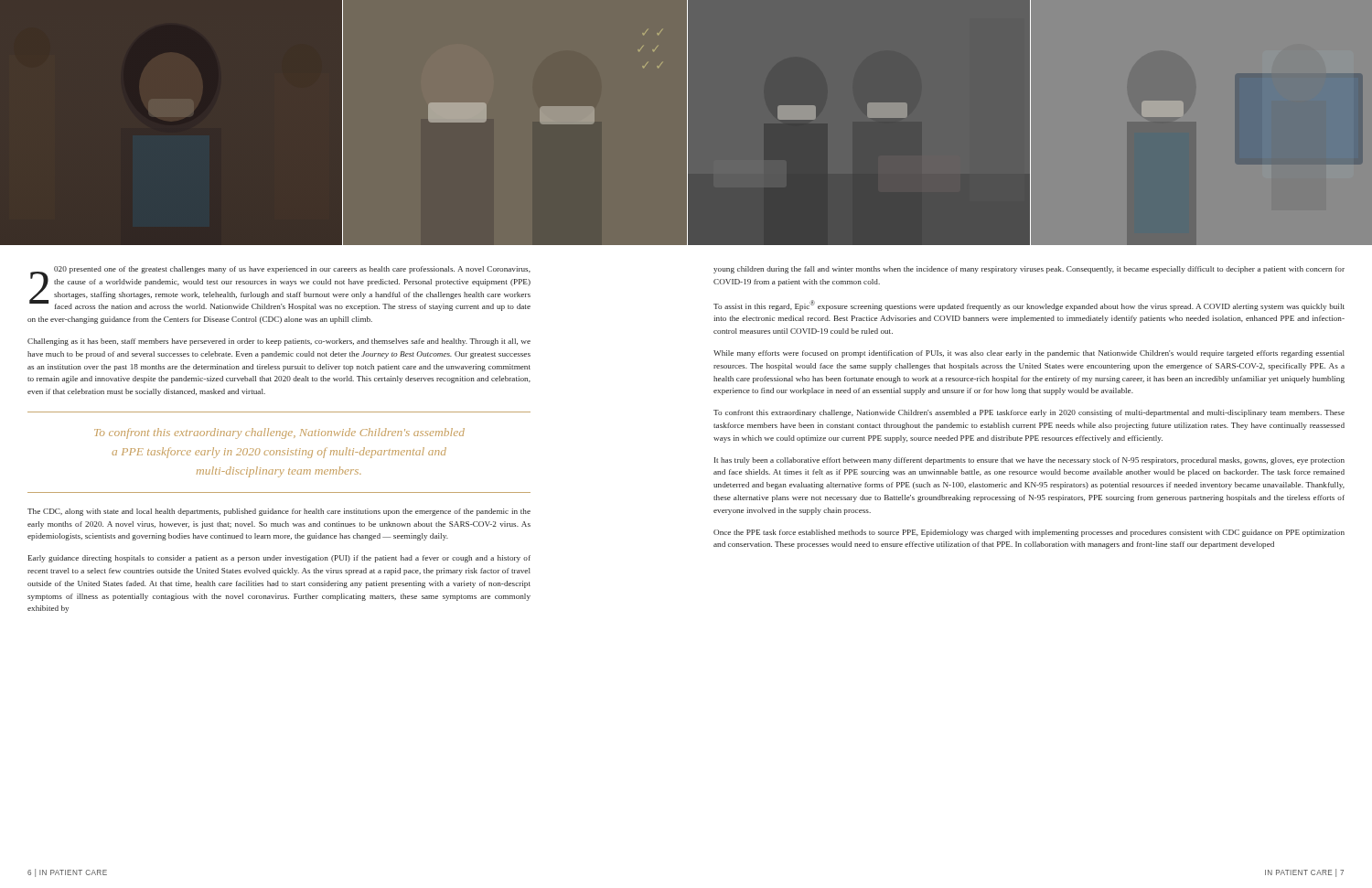Navigate to the region starting "The CDC, along with state and"
Screen dimensions: 888x1372
coord(279,524)
